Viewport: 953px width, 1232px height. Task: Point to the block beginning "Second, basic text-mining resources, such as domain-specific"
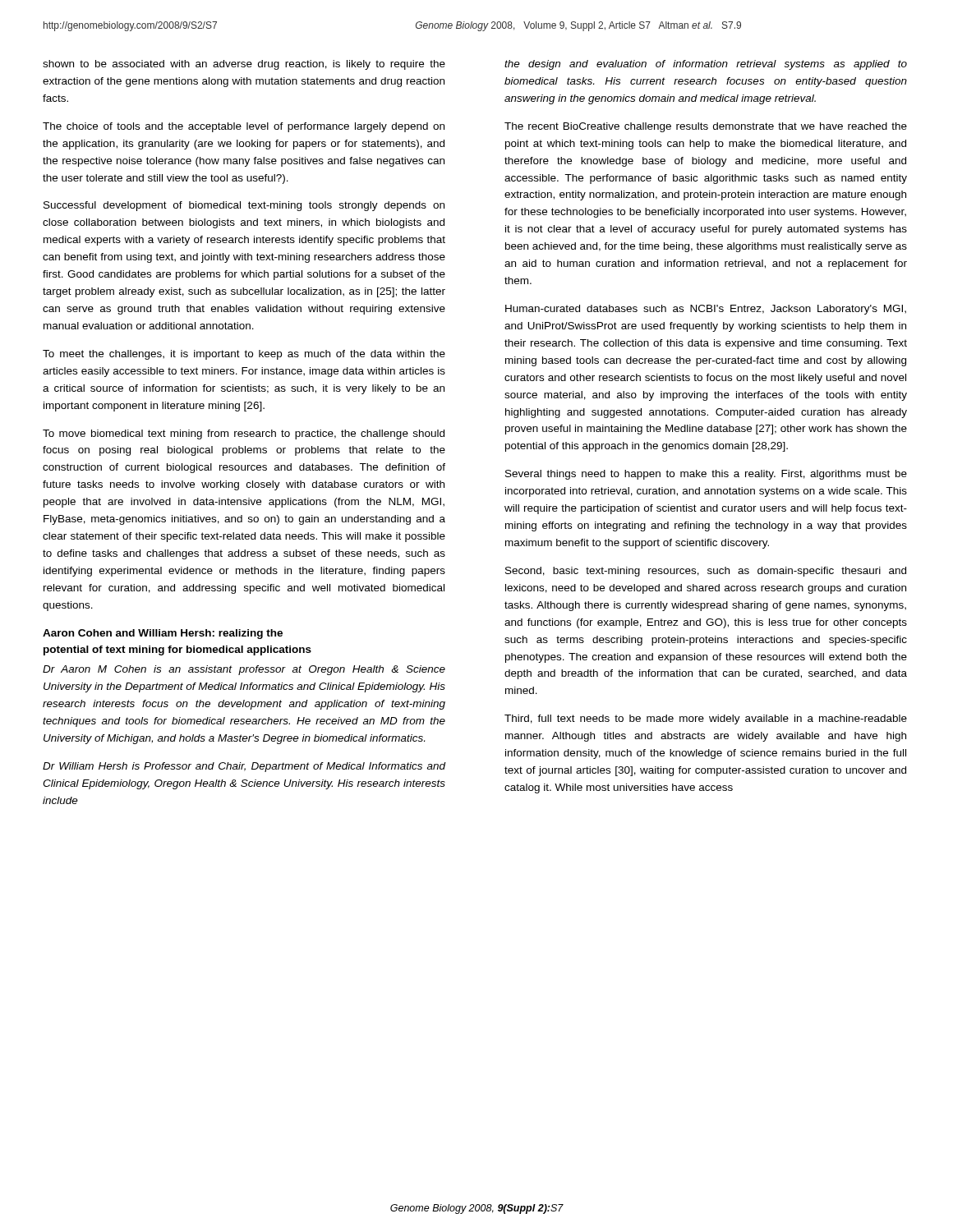(x=706, y=630)
